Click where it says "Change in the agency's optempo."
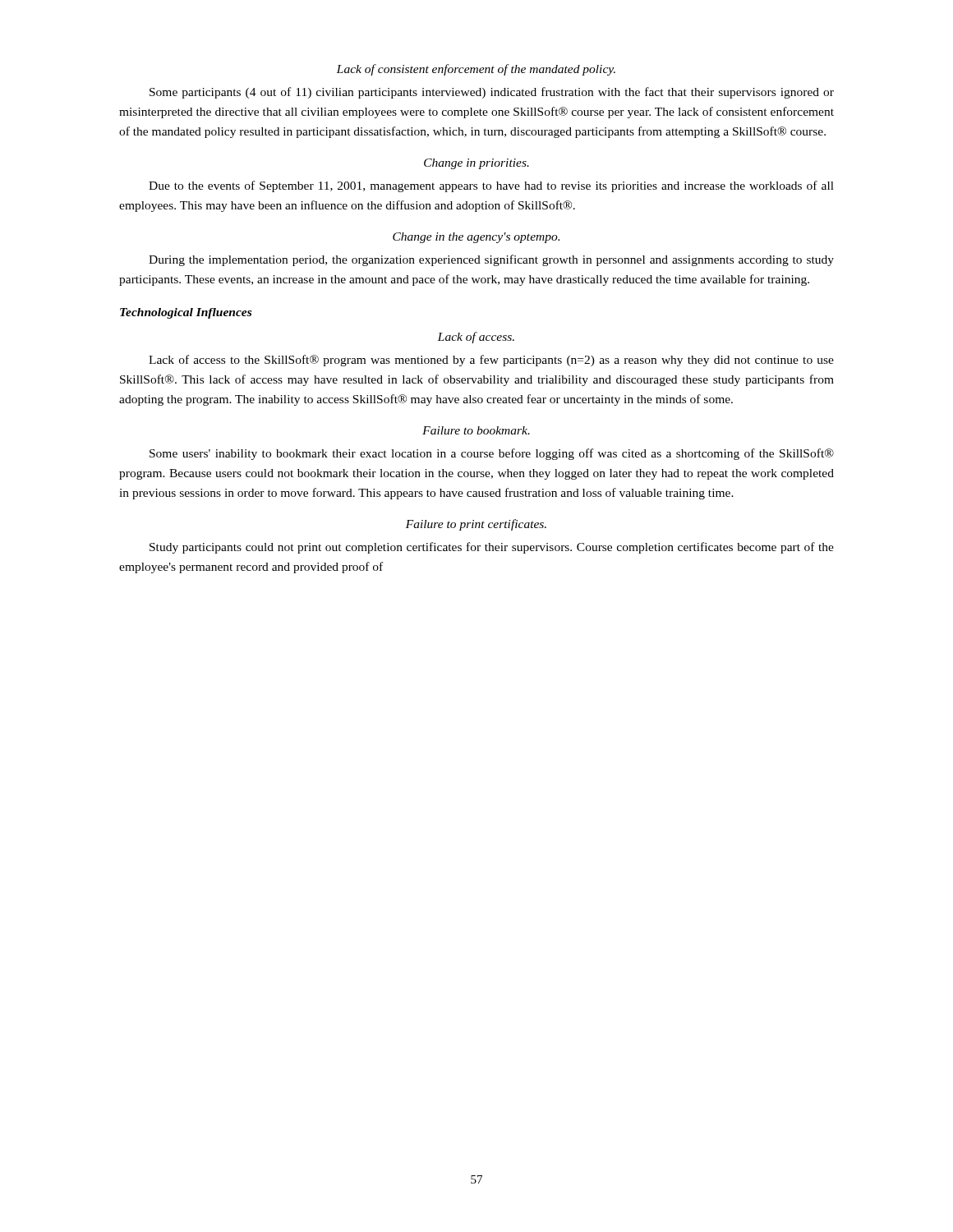This screenshot has width=953, height=1232. pos(476,236)
